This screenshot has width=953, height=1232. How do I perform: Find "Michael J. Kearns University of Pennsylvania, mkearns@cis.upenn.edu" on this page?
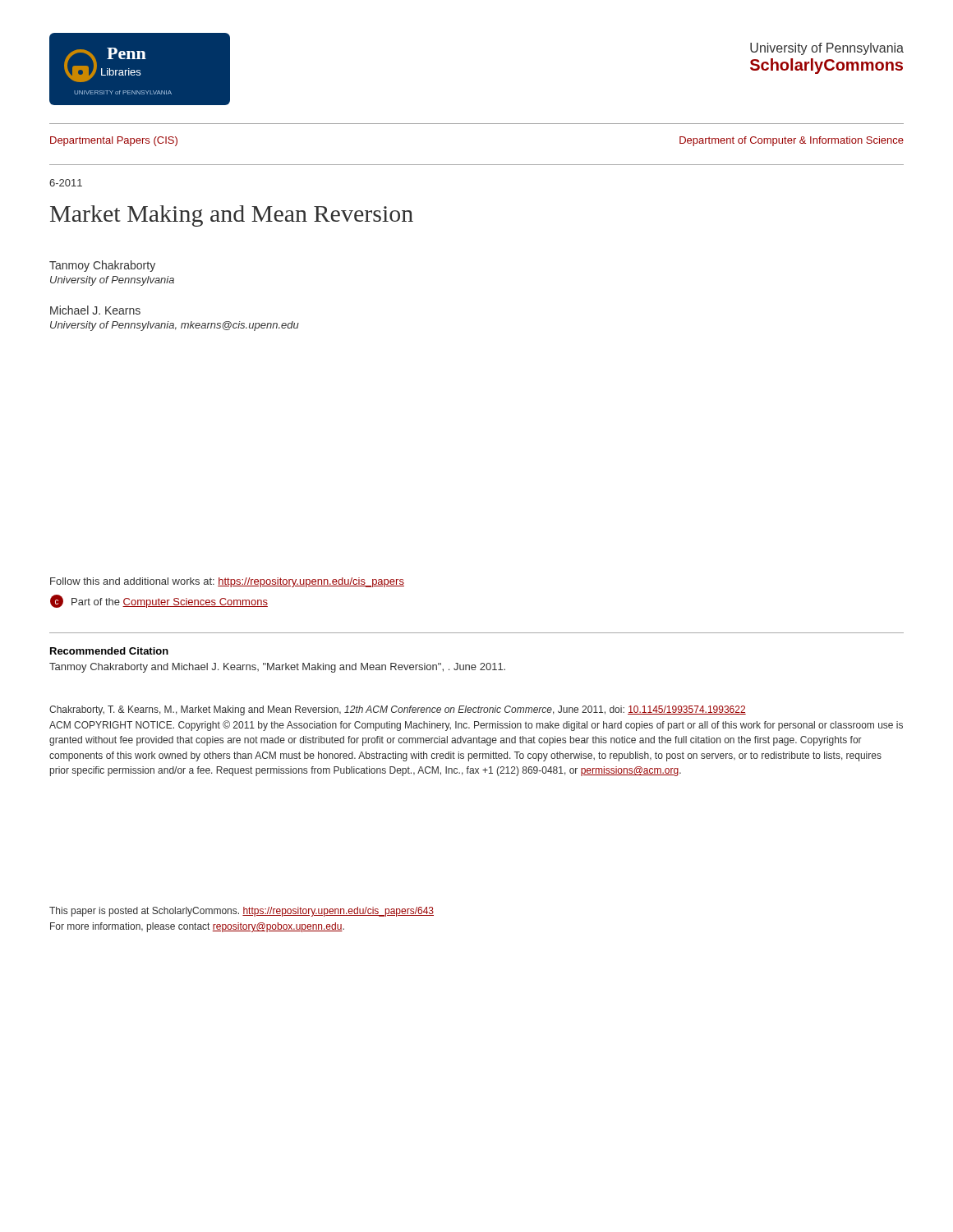pos(174,317)
